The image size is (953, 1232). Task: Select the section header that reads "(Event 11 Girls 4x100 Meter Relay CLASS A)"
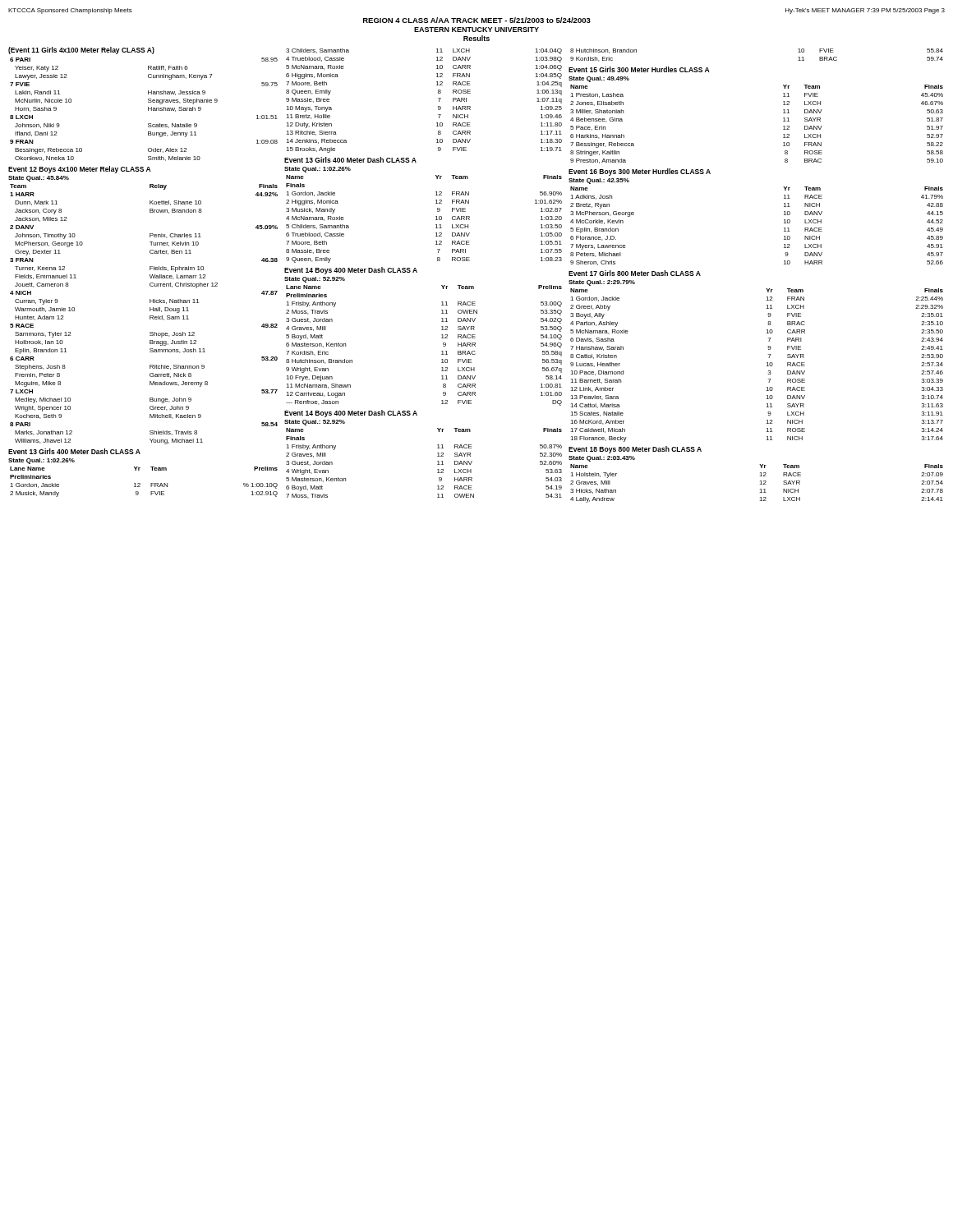pyautogui.click(x=81, y=50)
